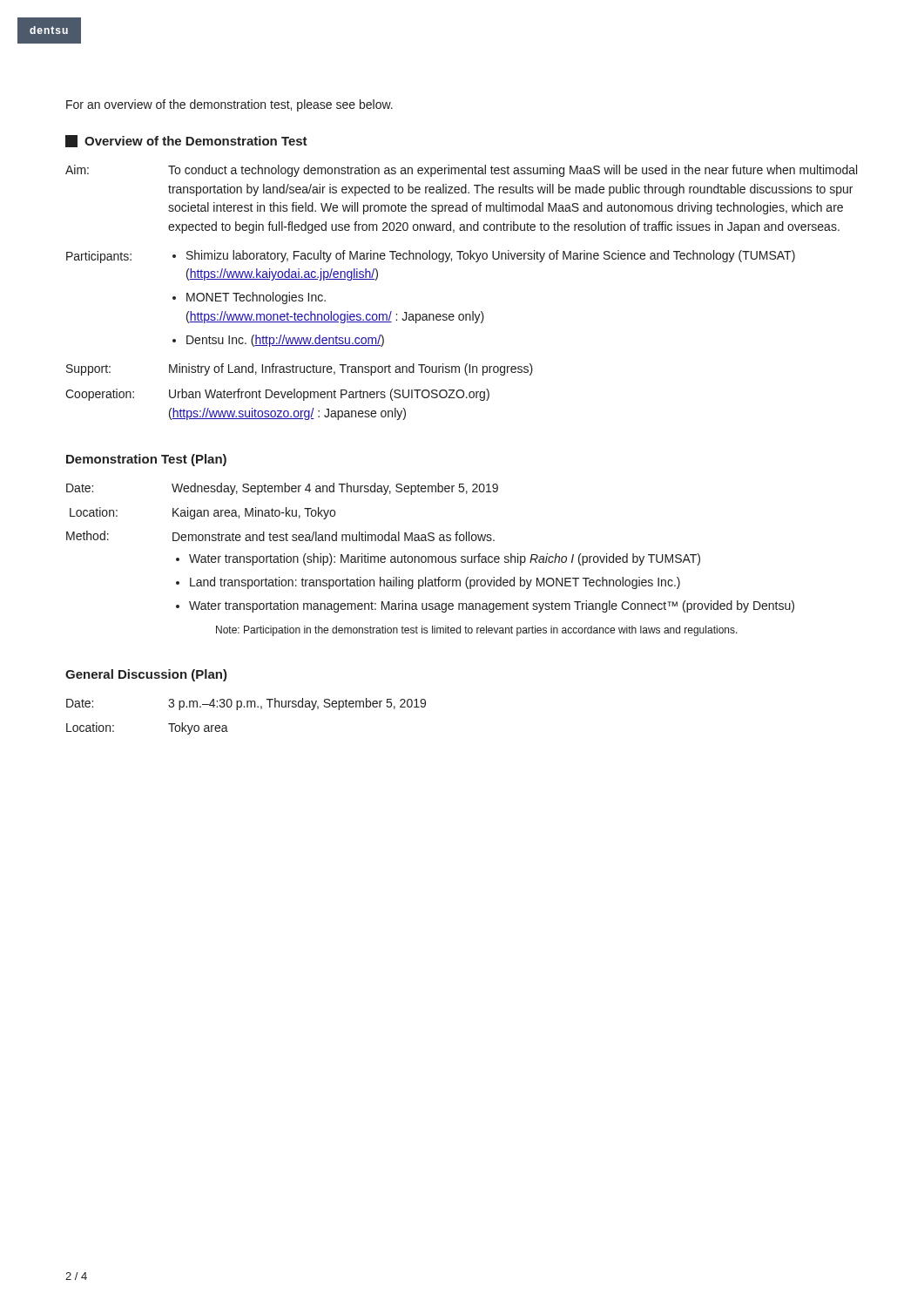Screen dimensions: 1307x924
Task: Select the passage starting "Overview of the Demonstration Test"
Action: tap(196, 141)
